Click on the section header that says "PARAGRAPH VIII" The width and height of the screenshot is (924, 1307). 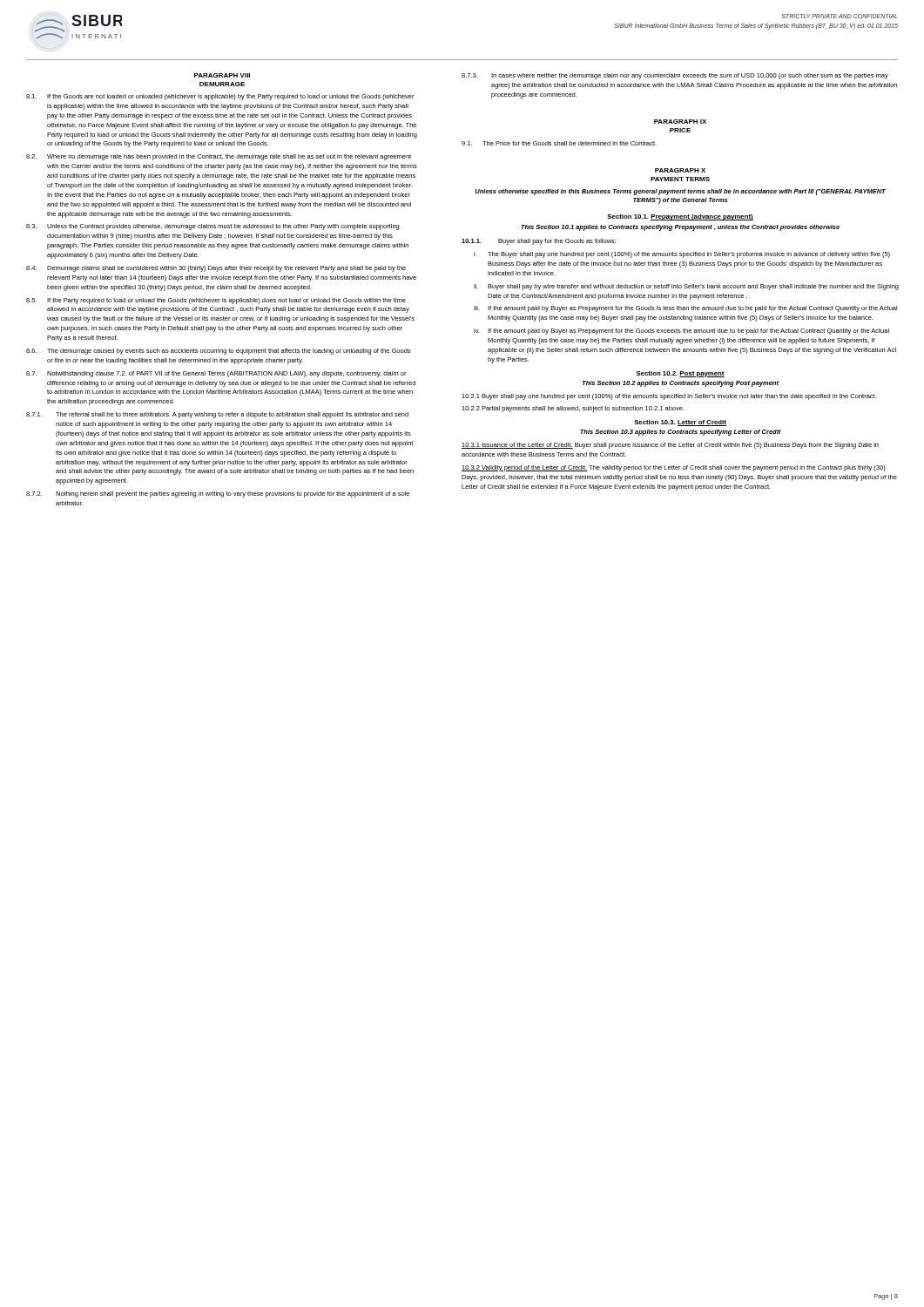tap(222, 75)
